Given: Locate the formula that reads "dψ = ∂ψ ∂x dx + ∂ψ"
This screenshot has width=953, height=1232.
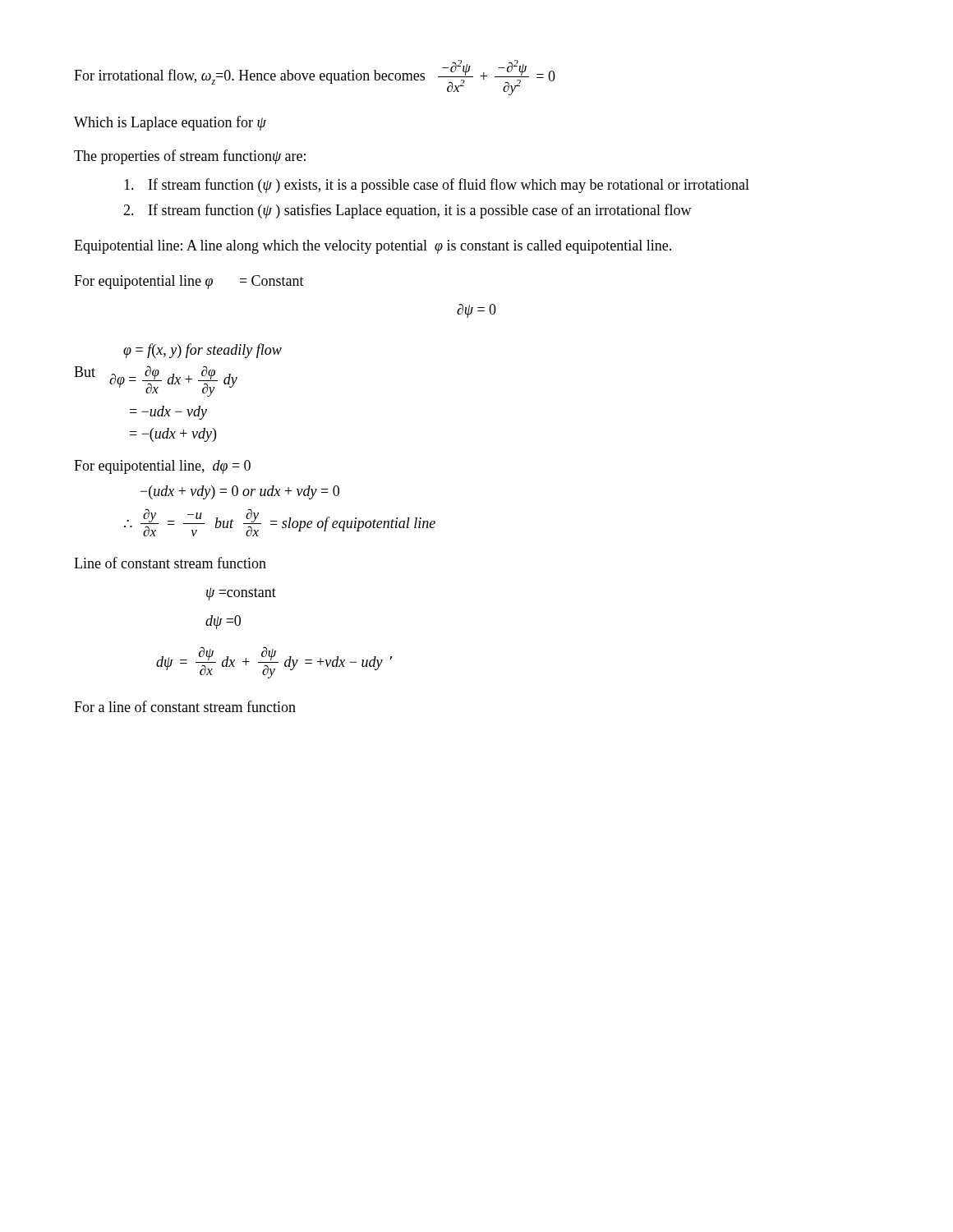Looking at the screenshot, I should click(x=275, y=662).
